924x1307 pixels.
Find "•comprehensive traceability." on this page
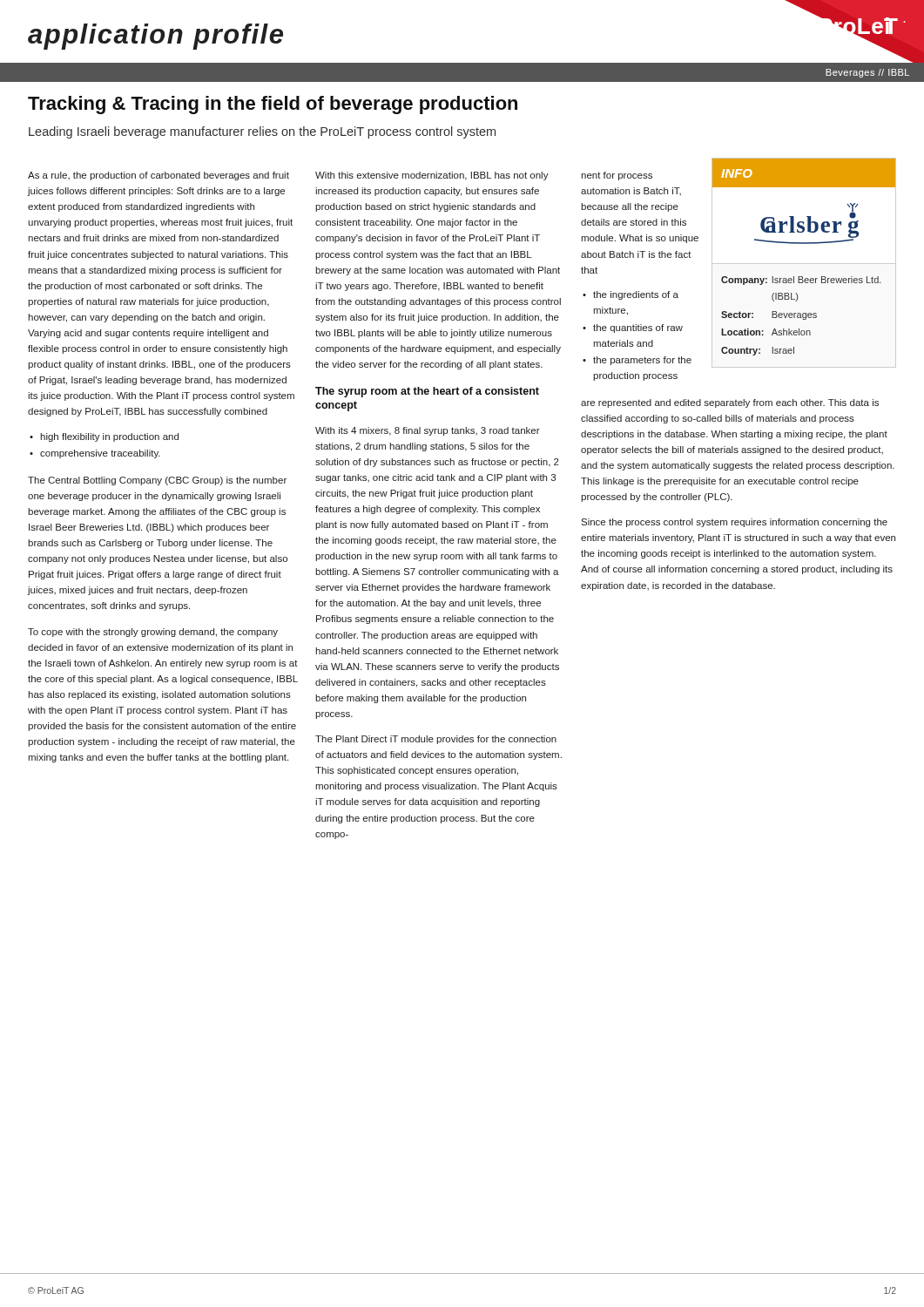95,454
